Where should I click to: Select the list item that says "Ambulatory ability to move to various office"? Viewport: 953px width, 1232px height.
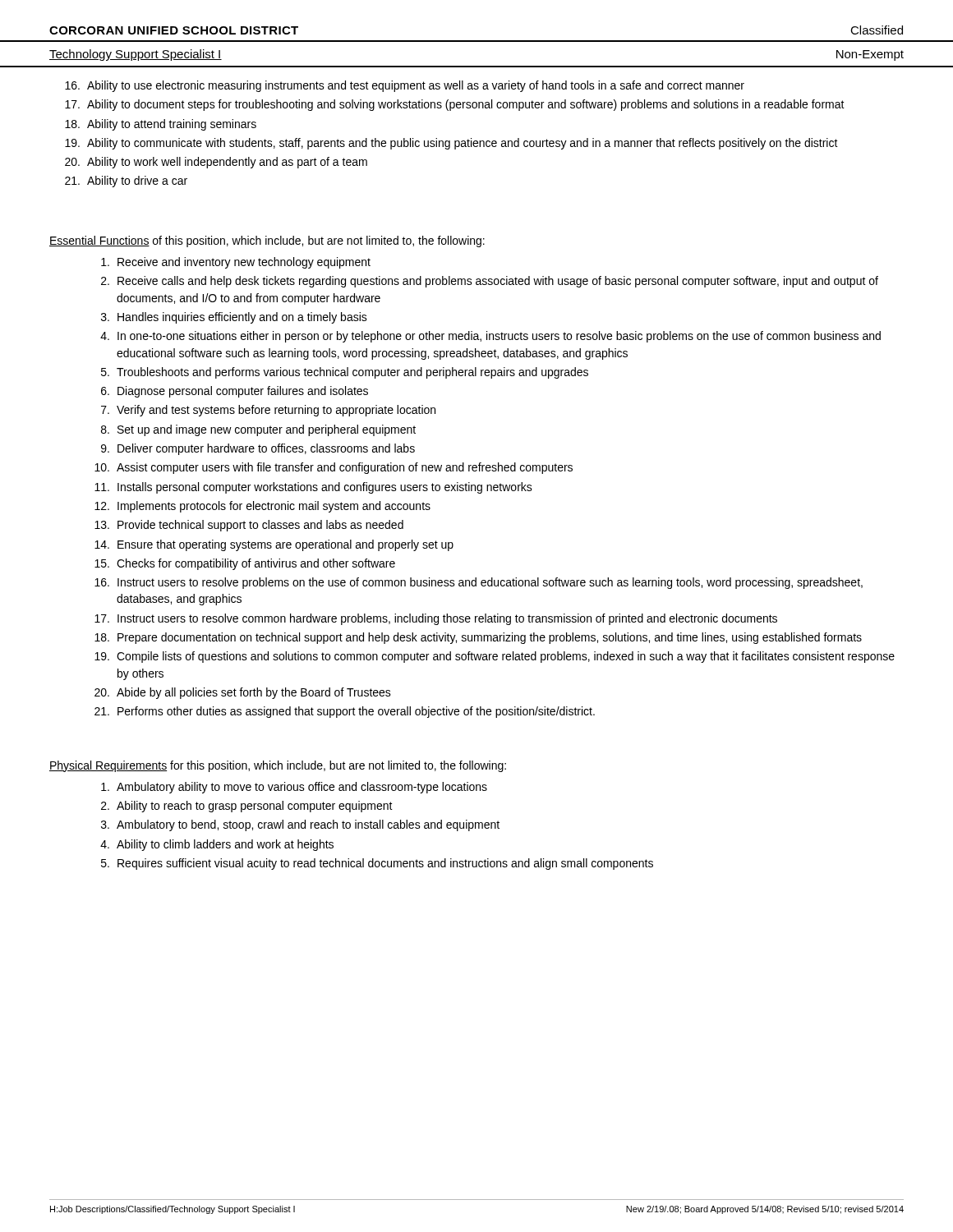(491, 787)
